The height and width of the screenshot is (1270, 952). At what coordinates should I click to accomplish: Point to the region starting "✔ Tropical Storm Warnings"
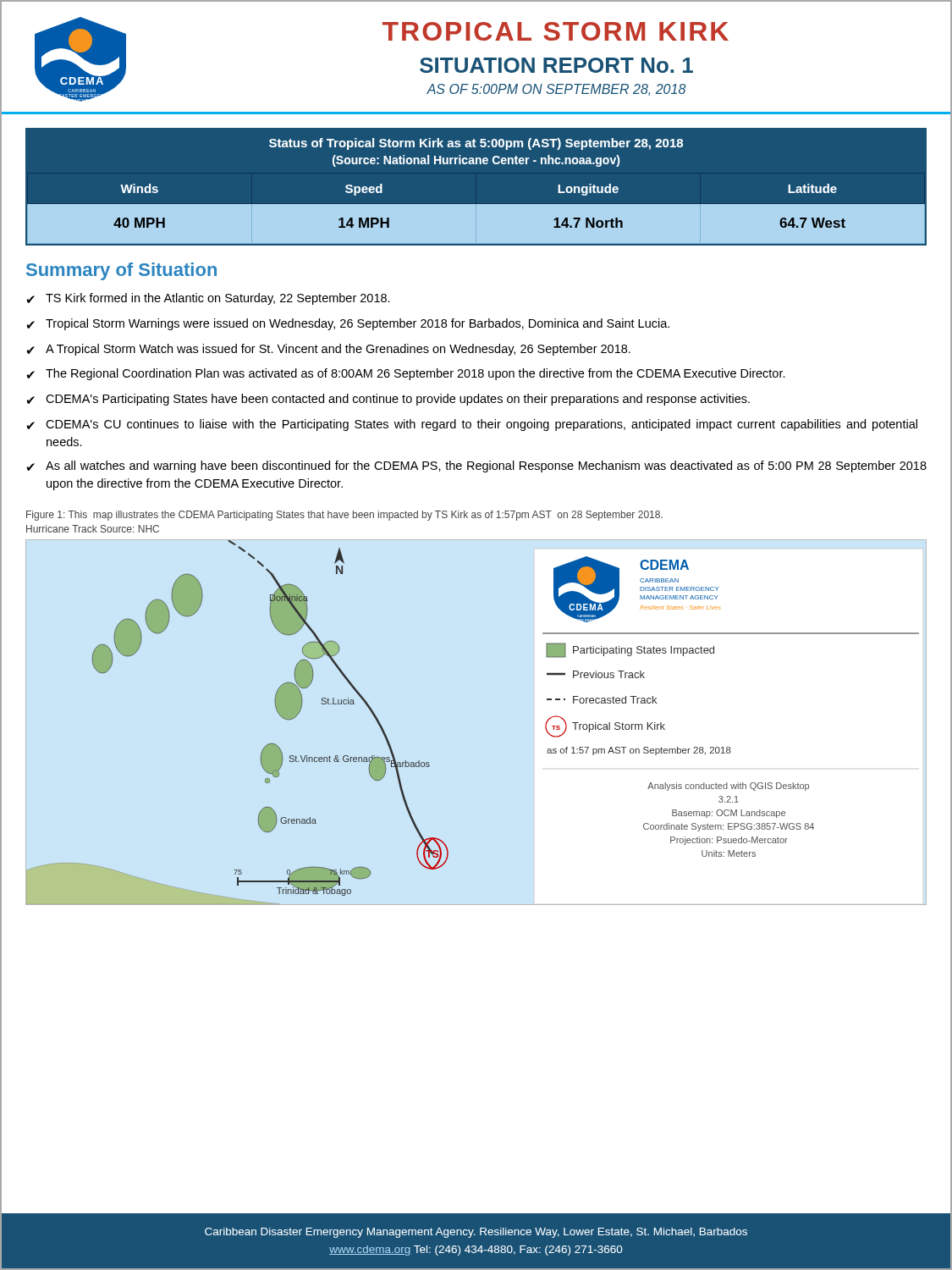476,324
